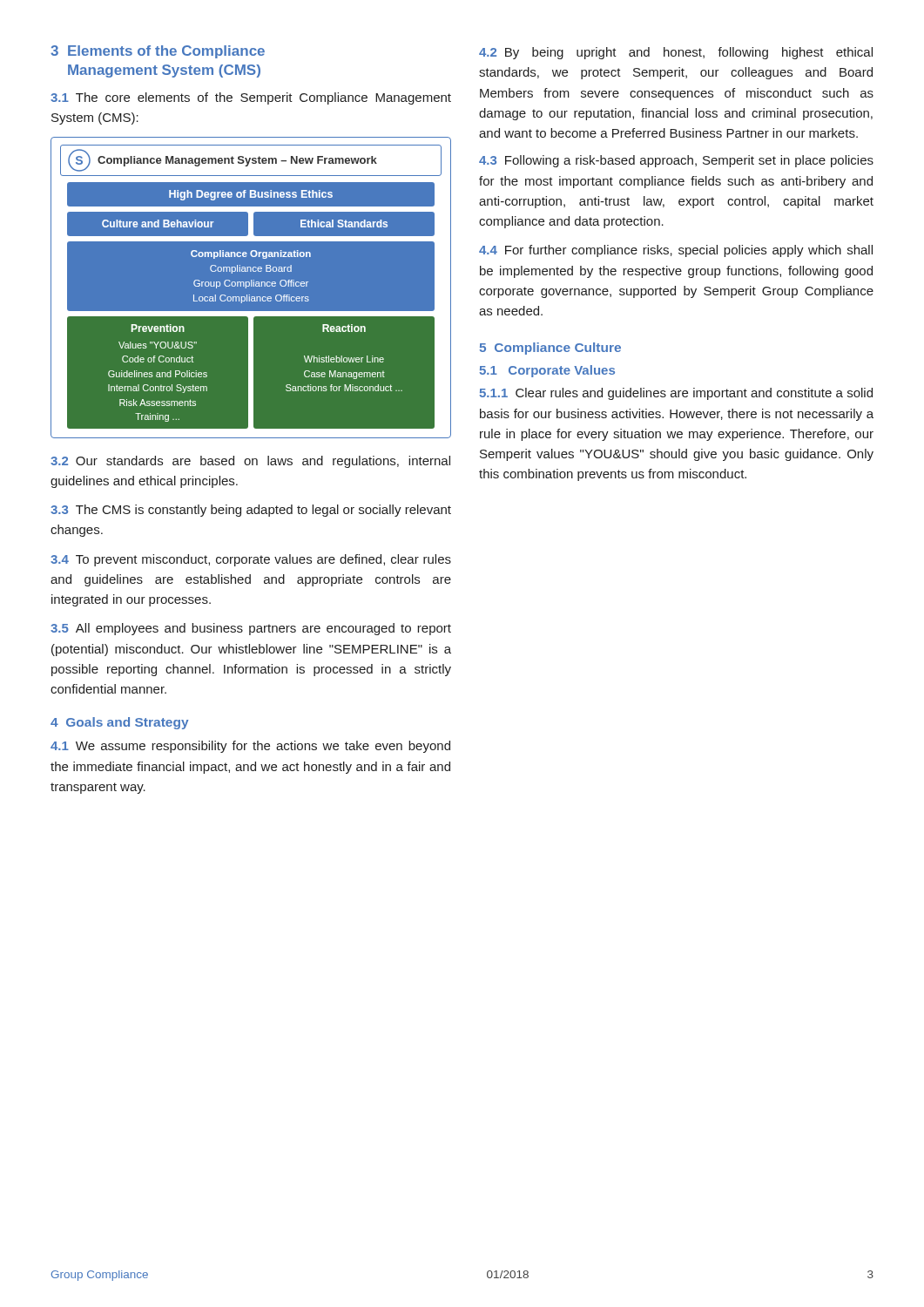Where is the passage that starts "1.1Clear rules and guidelines are important and"?

676,433
